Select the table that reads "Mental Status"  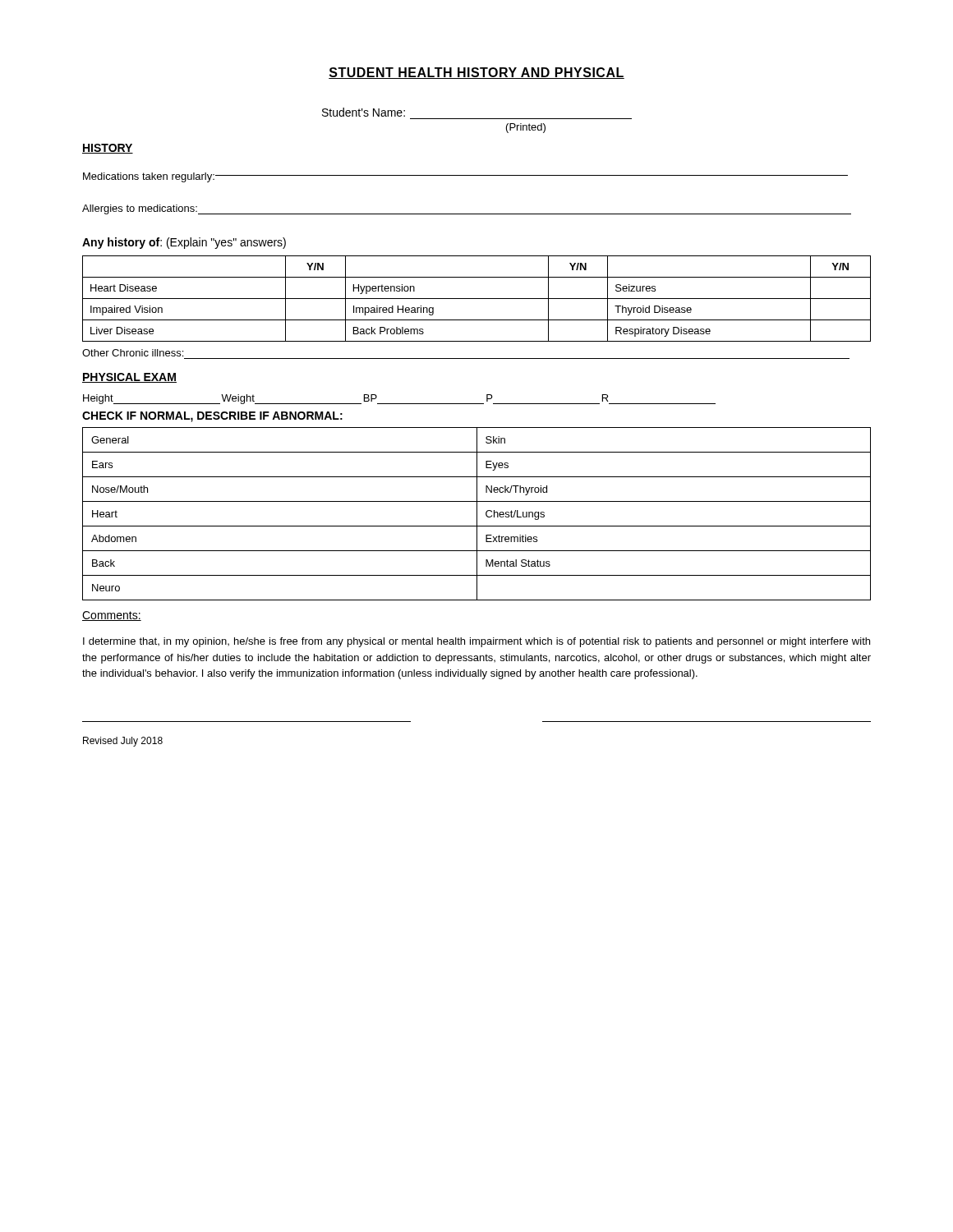coord(476,514)
